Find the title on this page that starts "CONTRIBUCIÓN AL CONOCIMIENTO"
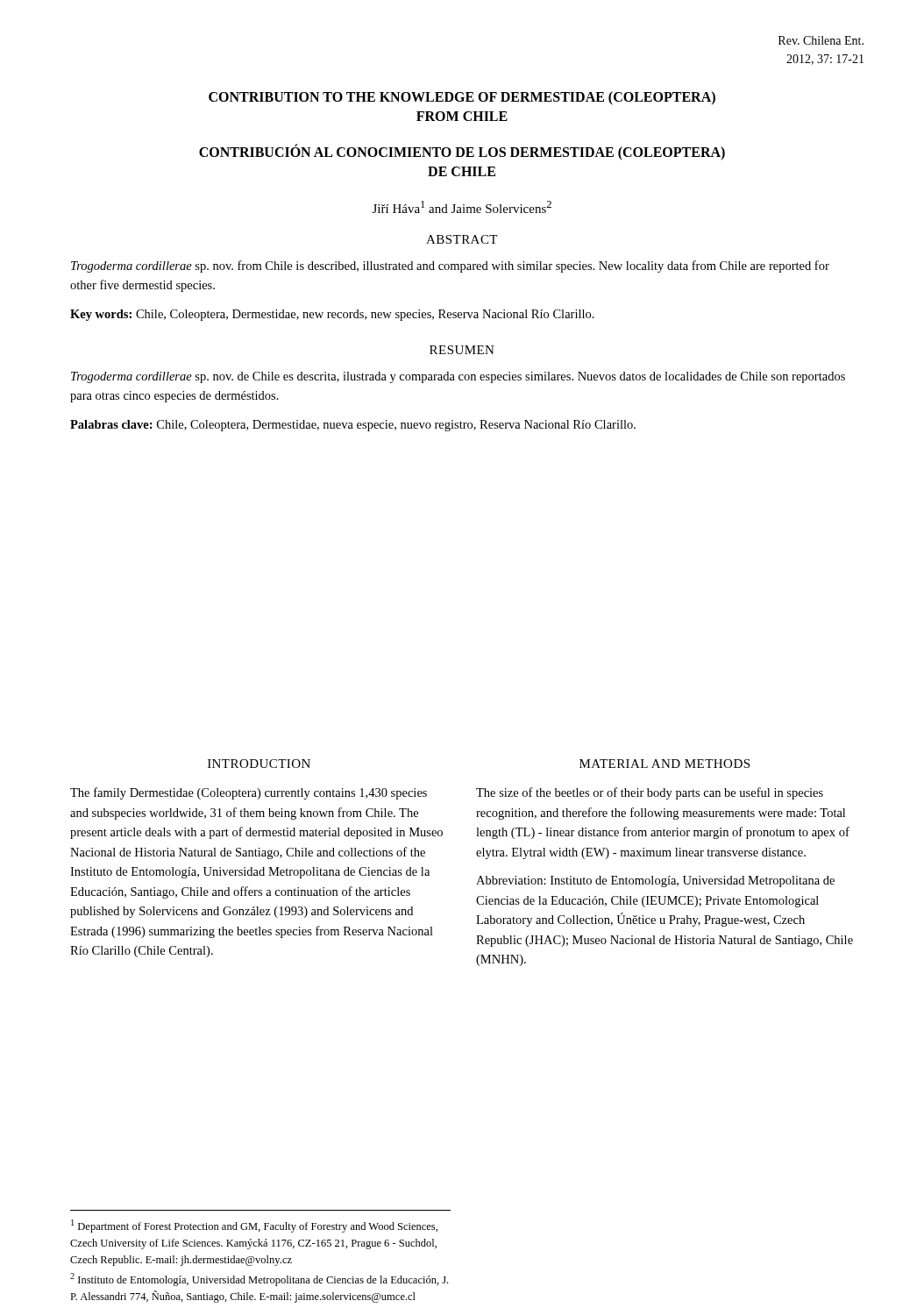This screenshot has height=1315, width=924. [x=462, y=162]
